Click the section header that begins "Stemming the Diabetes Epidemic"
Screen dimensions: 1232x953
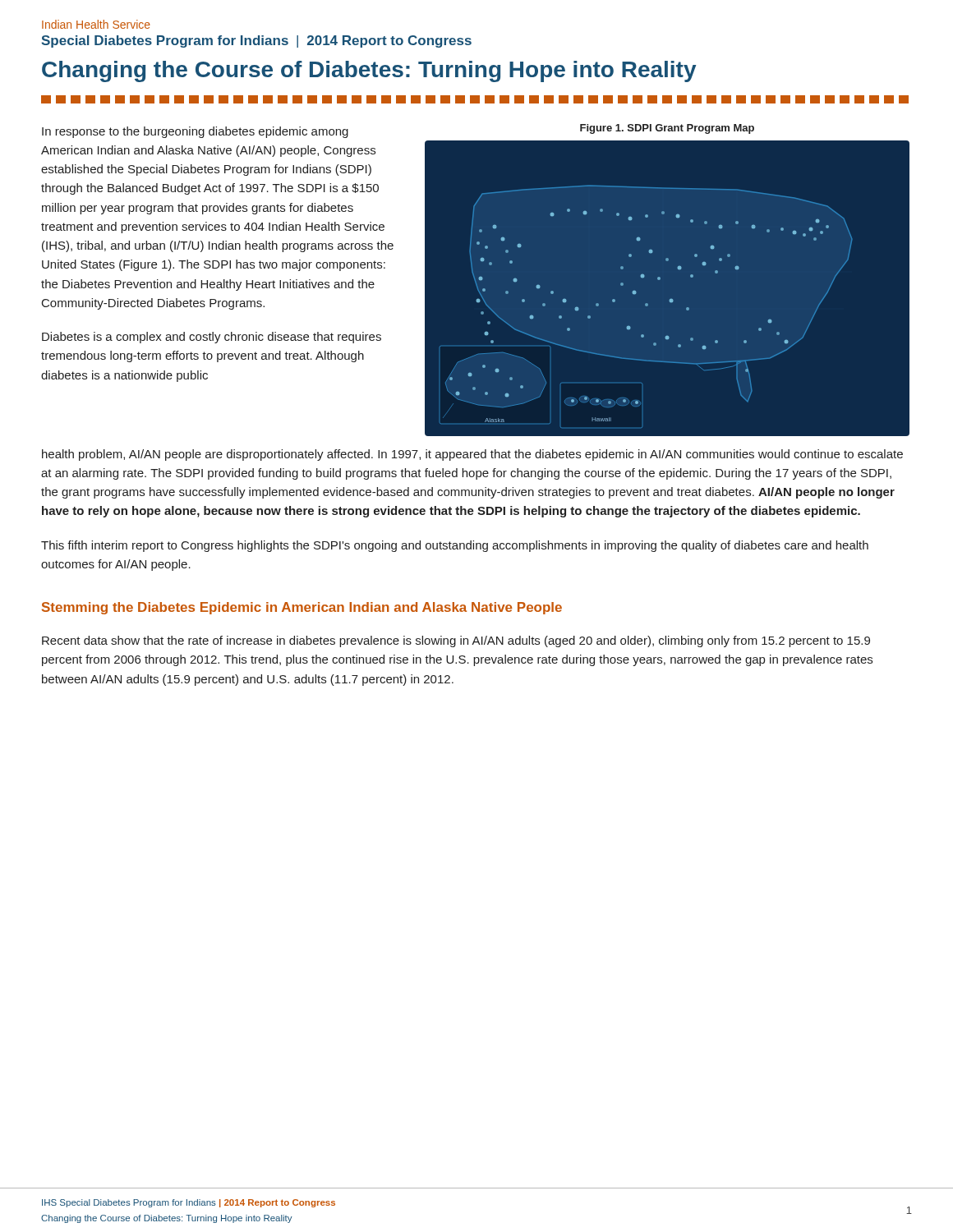click(302, 607)
